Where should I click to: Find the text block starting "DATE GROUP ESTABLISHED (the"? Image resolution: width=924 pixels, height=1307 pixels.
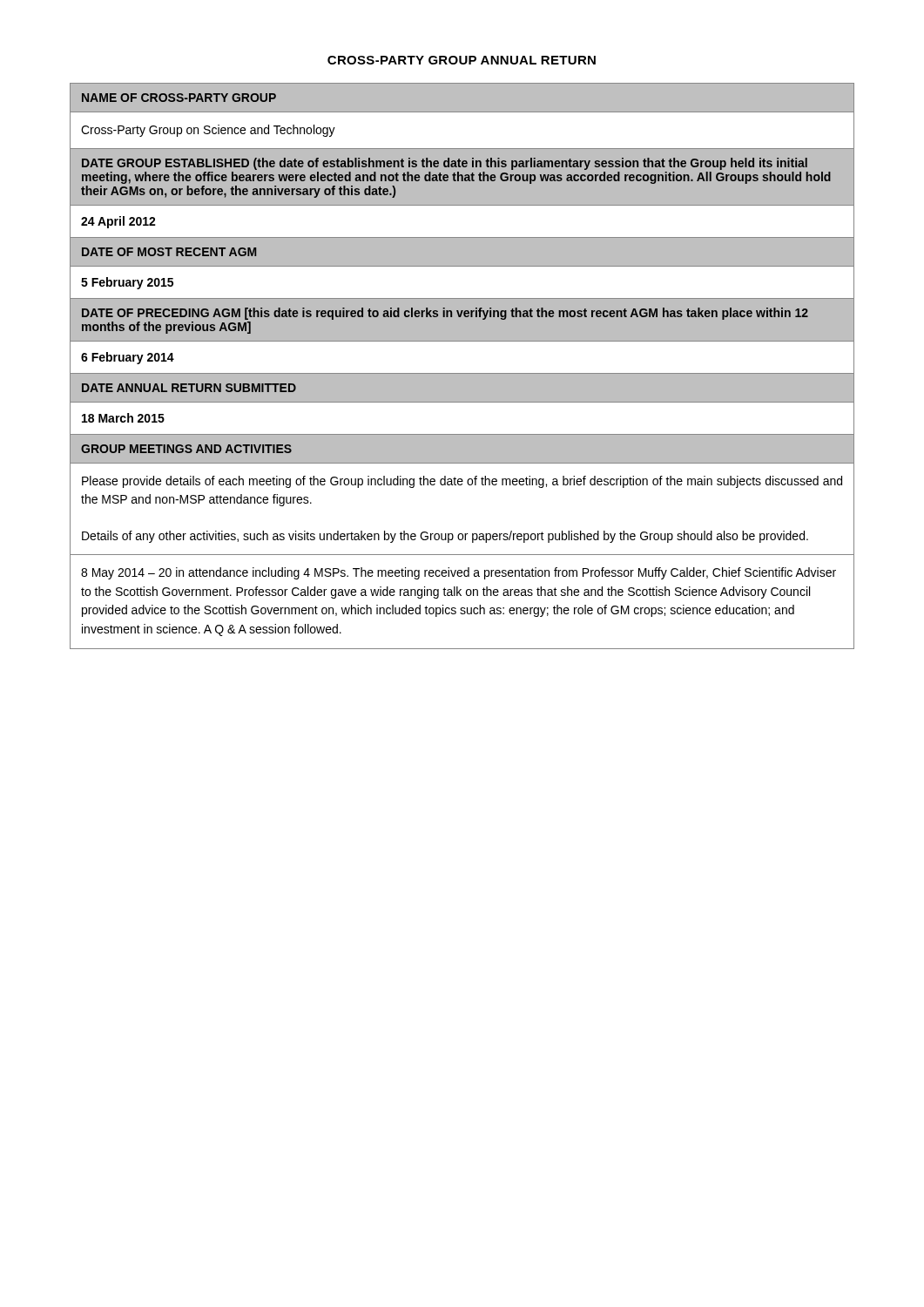[x=456, y=177]
